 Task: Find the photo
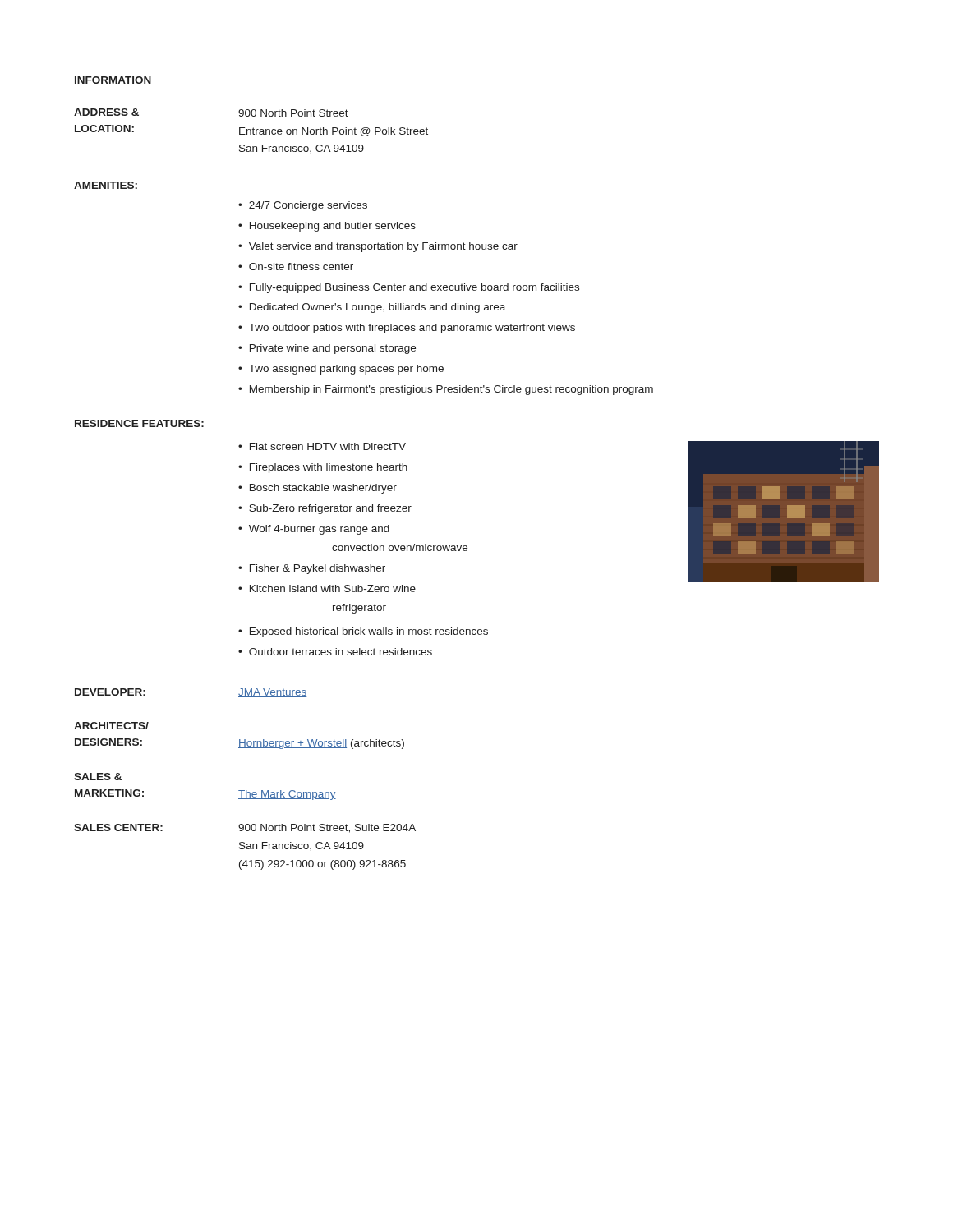pos(784,512)
